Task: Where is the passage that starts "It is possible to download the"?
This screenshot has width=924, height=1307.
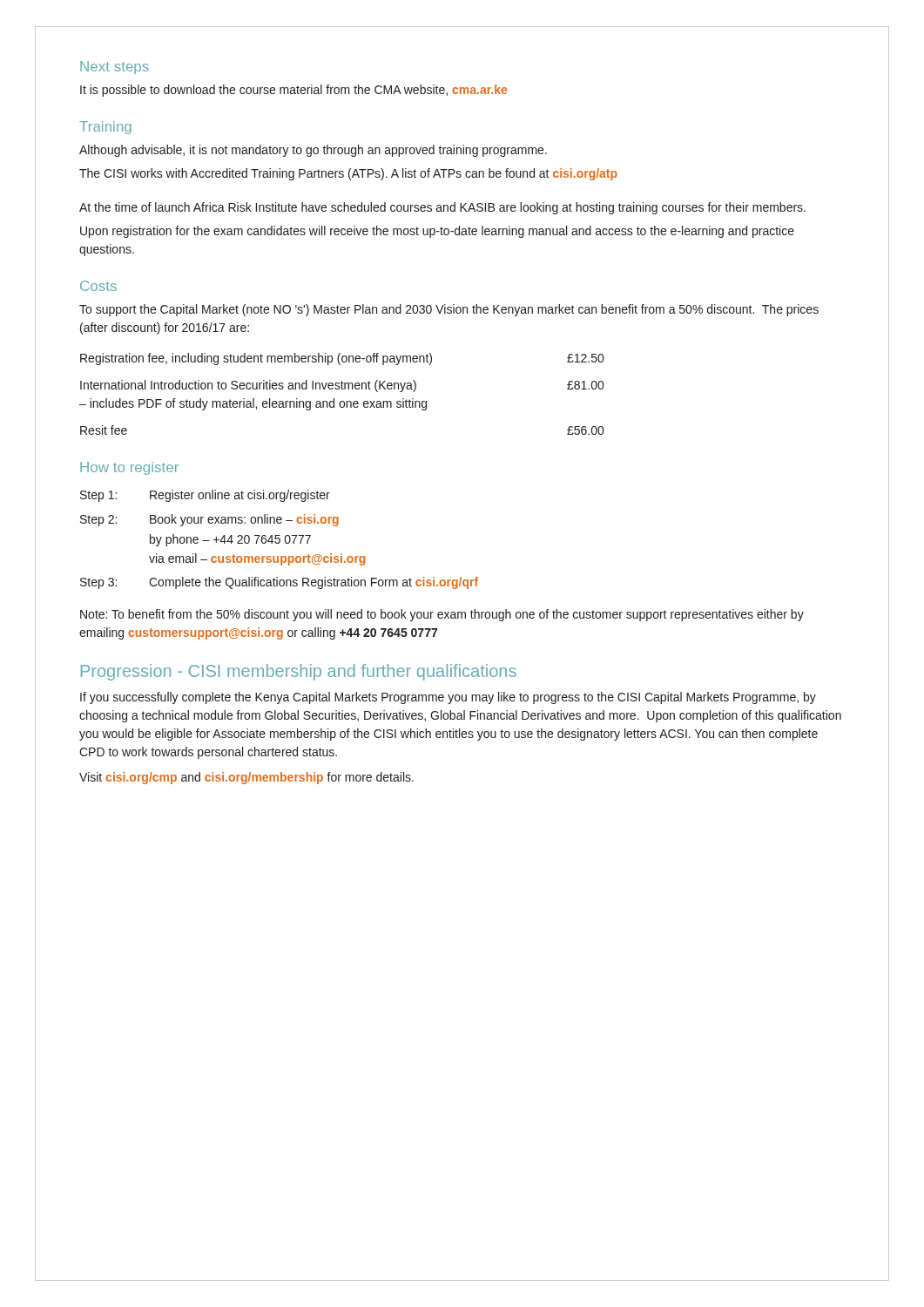Action: point(293,90)
